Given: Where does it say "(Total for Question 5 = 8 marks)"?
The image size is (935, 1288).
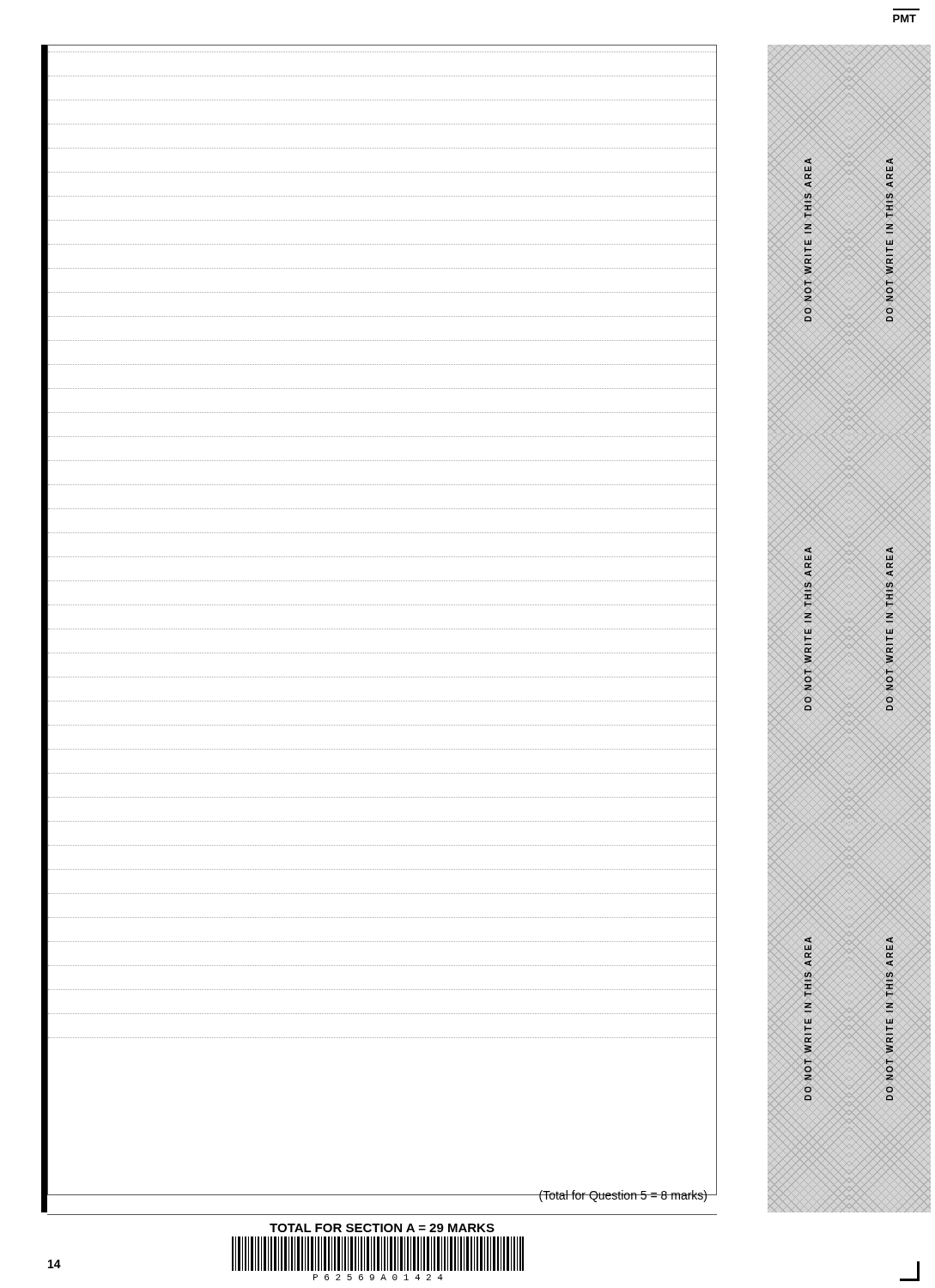Looking at the screenshot, I should pyautogui.click(x=623, y=1195).
